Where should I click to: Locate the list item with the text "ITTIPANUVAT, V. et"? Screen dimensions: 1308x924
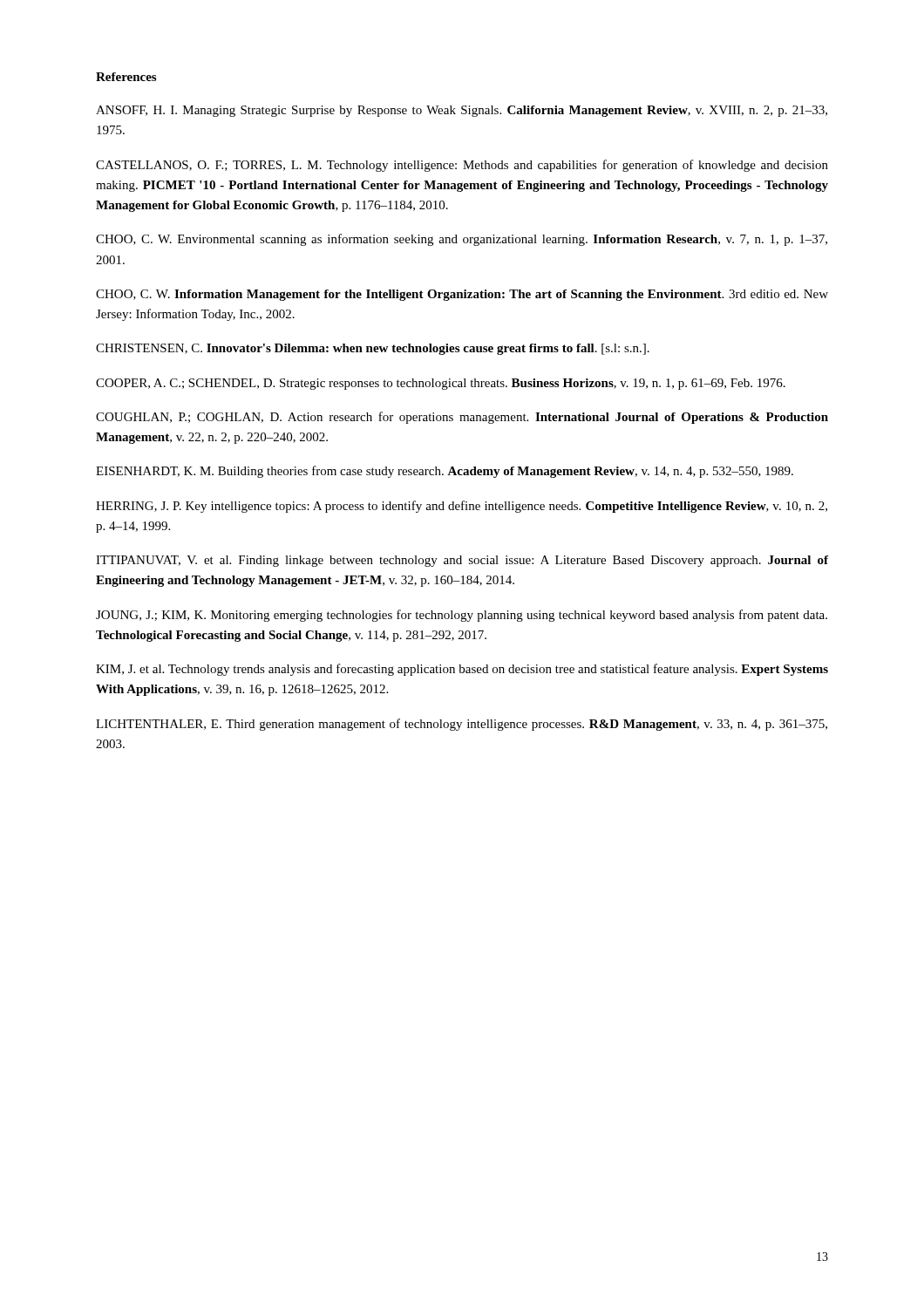tap(462, 570)
